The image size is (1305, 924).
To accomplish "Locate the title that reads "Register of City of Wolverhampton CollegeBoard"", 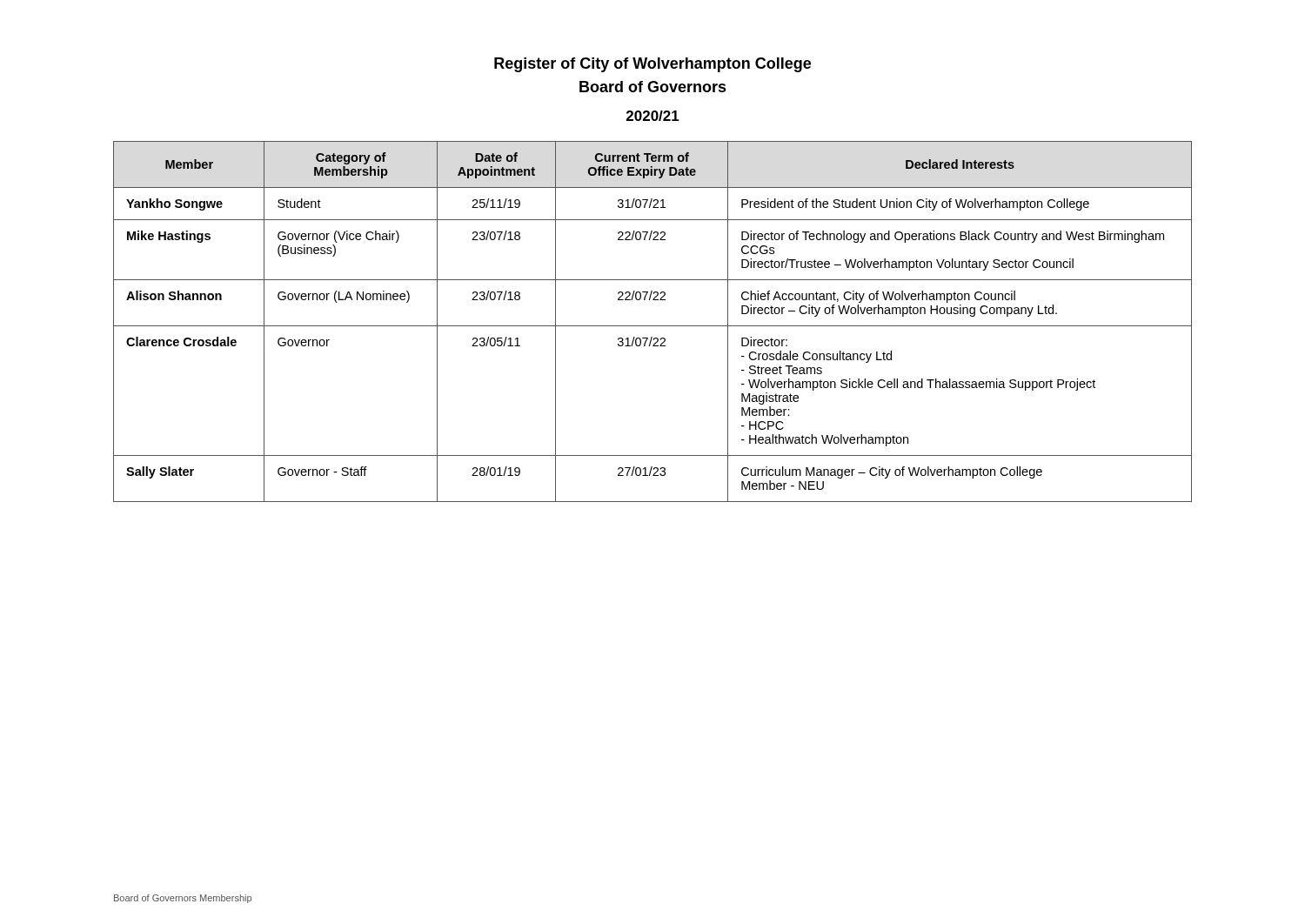I will point(652,76).
